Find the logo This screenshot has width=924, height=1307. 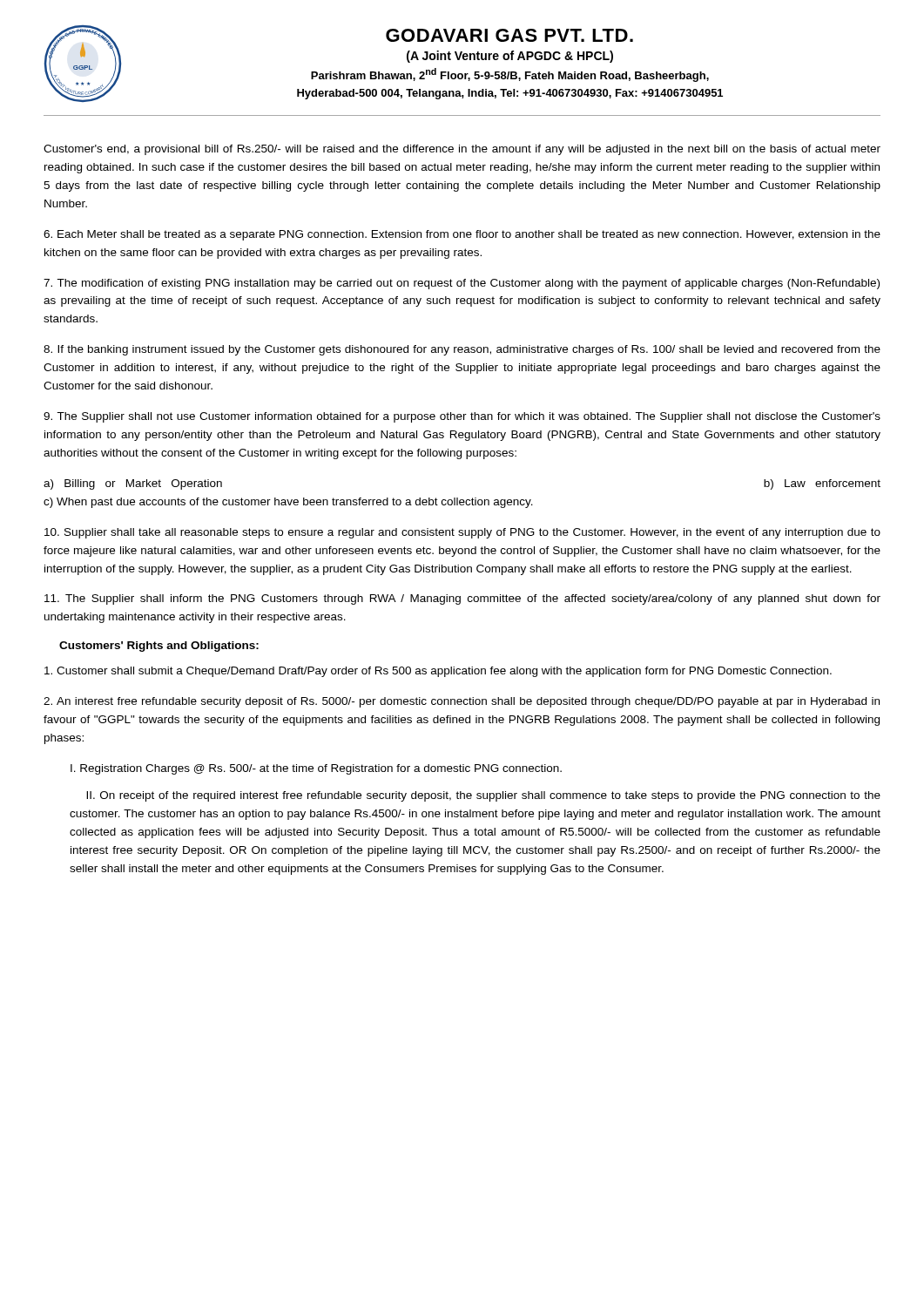click(83, 64)
